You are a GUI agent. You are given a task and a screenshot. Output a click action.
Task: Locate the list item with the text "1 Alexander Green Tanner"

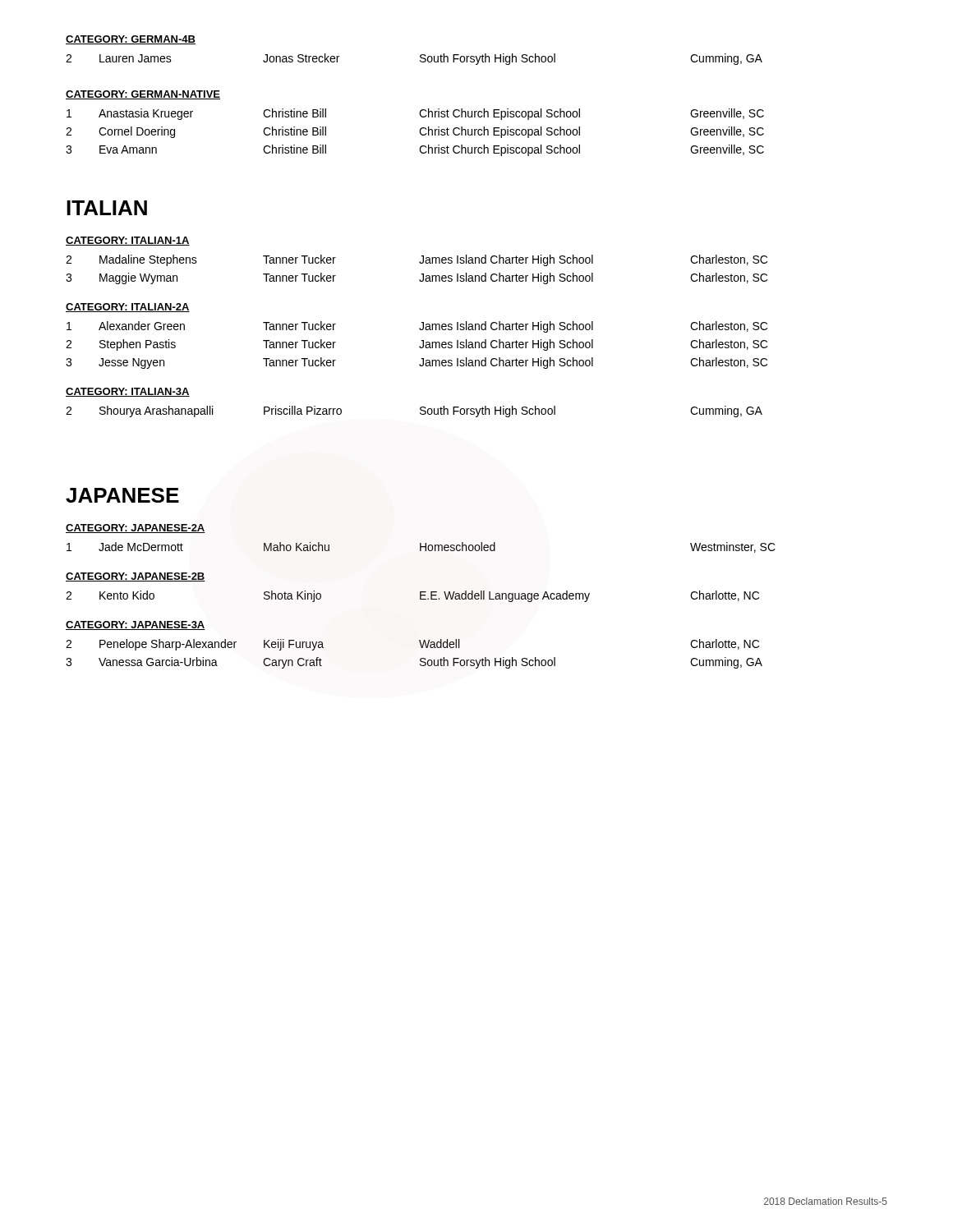click(452, 326)
